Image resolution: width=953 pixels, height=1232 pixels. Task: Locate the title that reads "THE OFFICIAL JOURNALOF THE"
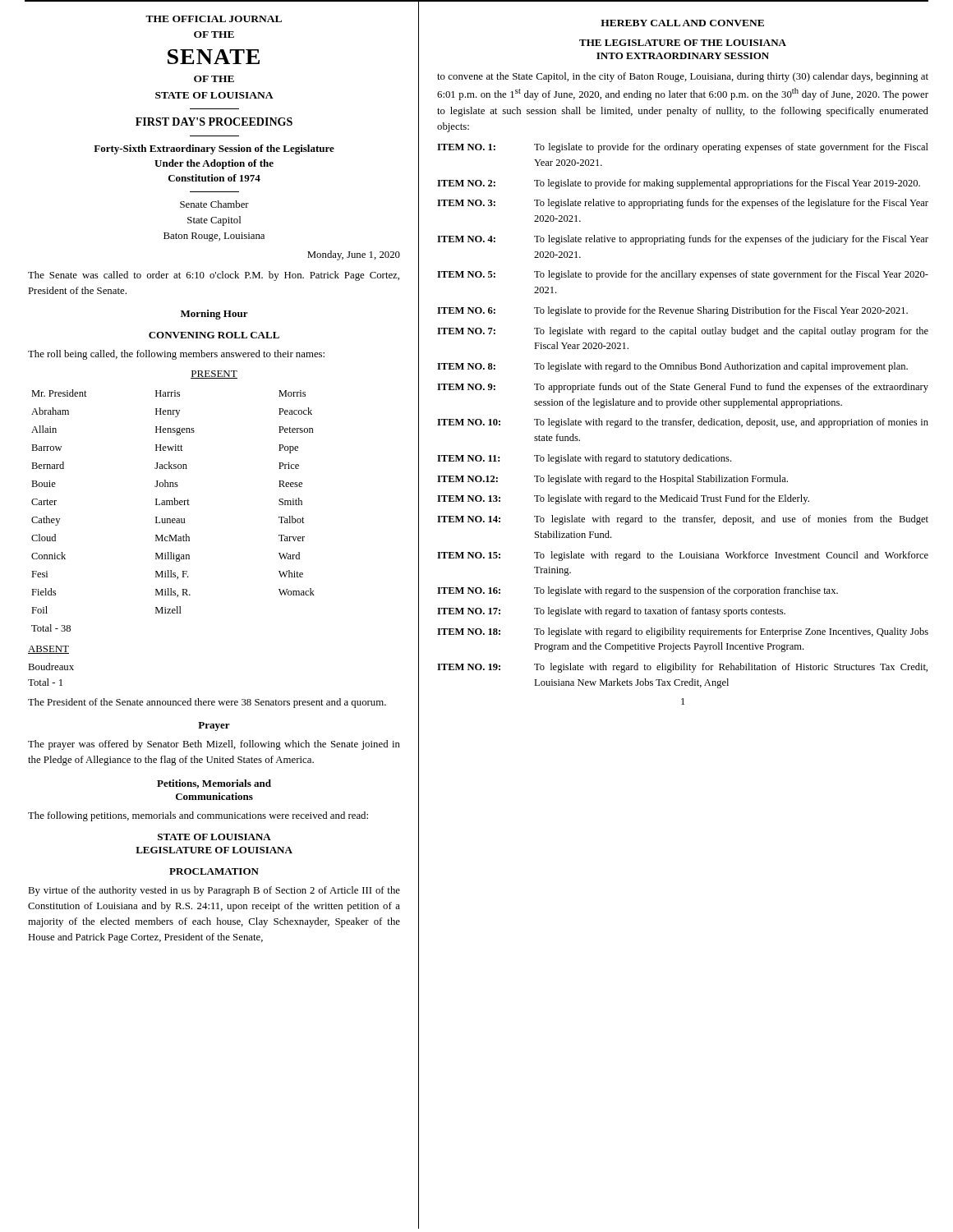coord(214,26)
